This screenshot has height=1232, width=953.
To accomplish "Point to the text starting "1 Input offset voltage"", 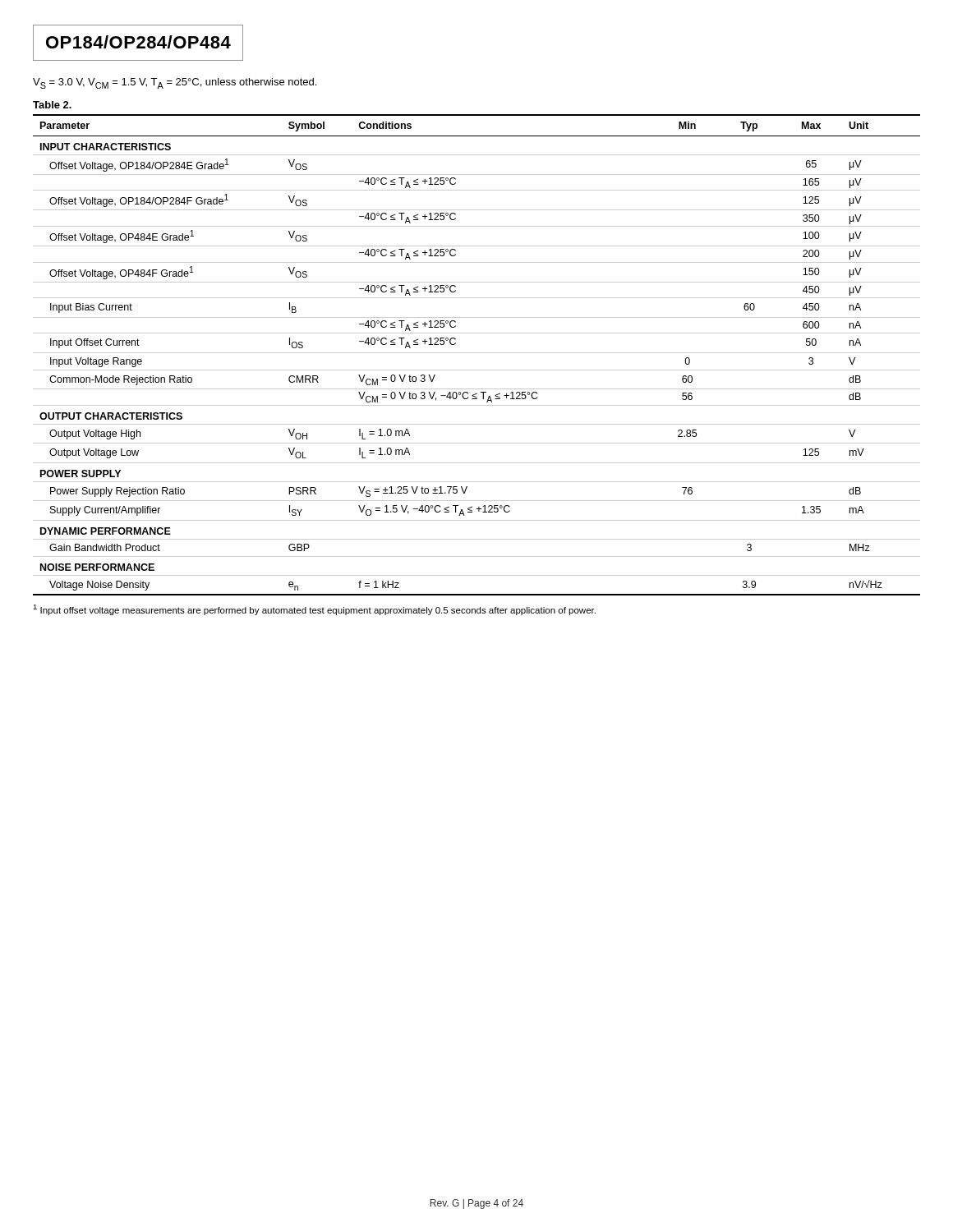I will click(315, 609).
